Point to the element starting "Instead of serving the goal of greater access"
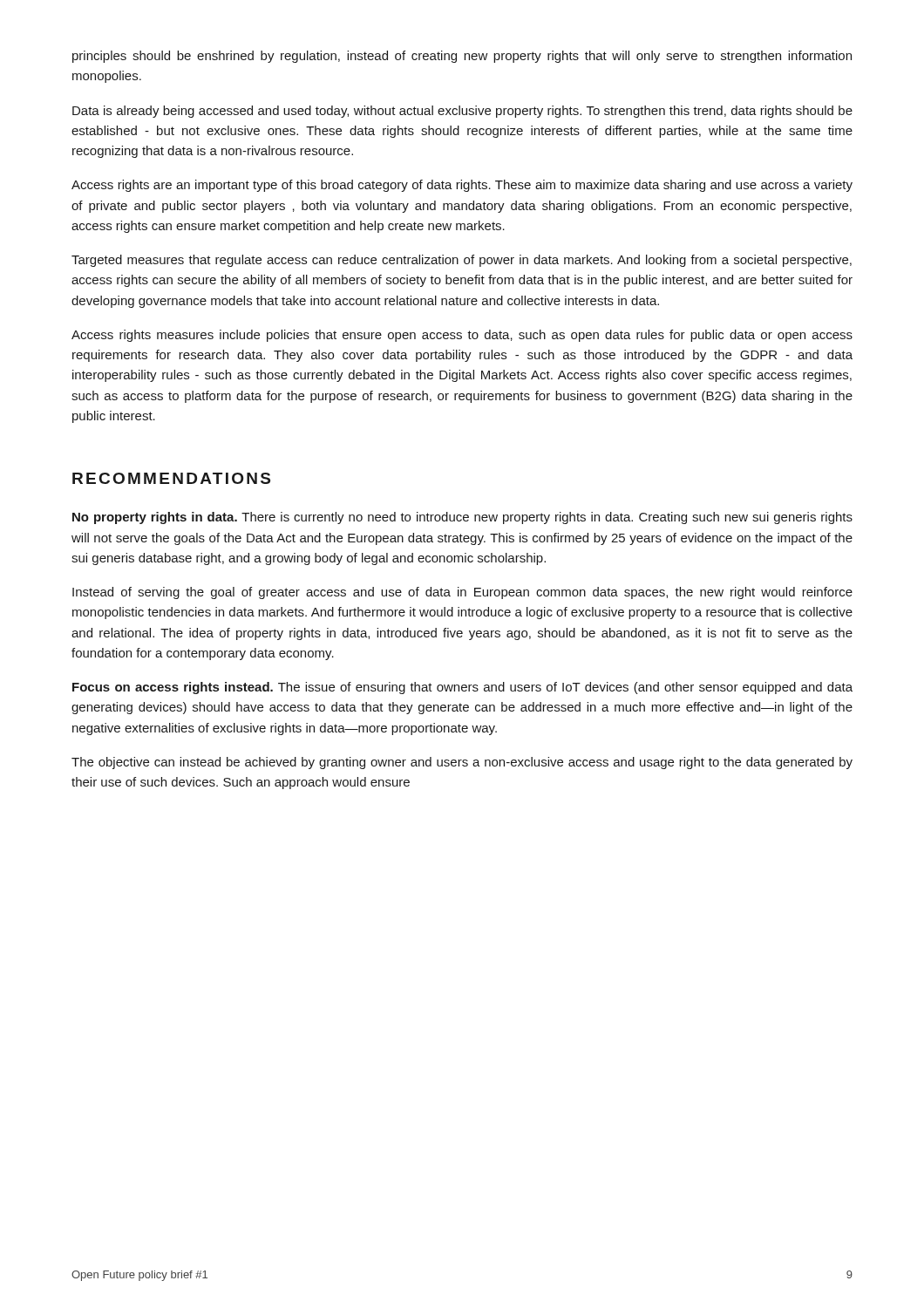Viewport: 924px width, 1308px height. [x=462, y=622]
